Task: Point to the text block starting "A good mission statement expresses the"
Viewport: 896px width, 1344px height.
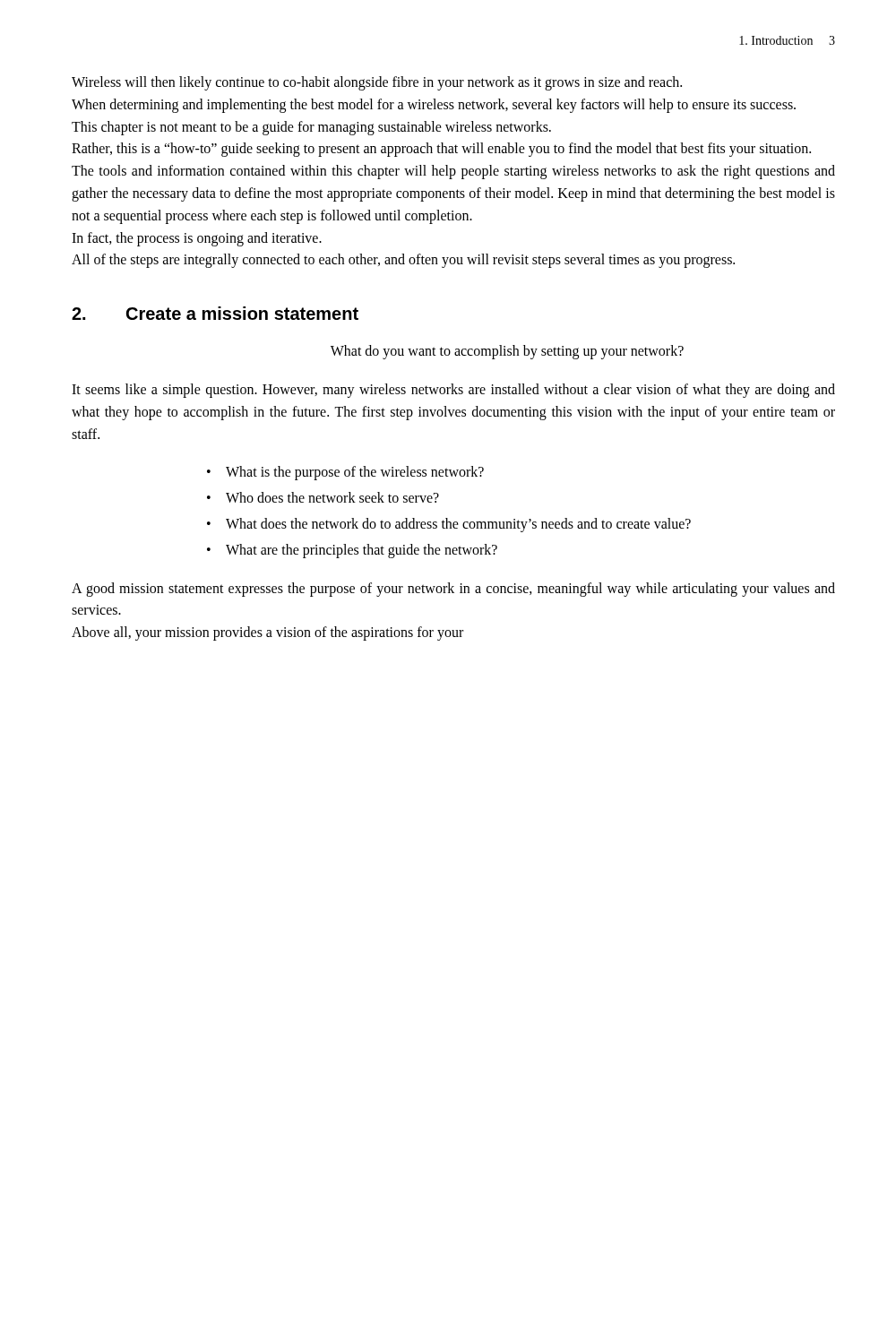Action: (453, 590)
